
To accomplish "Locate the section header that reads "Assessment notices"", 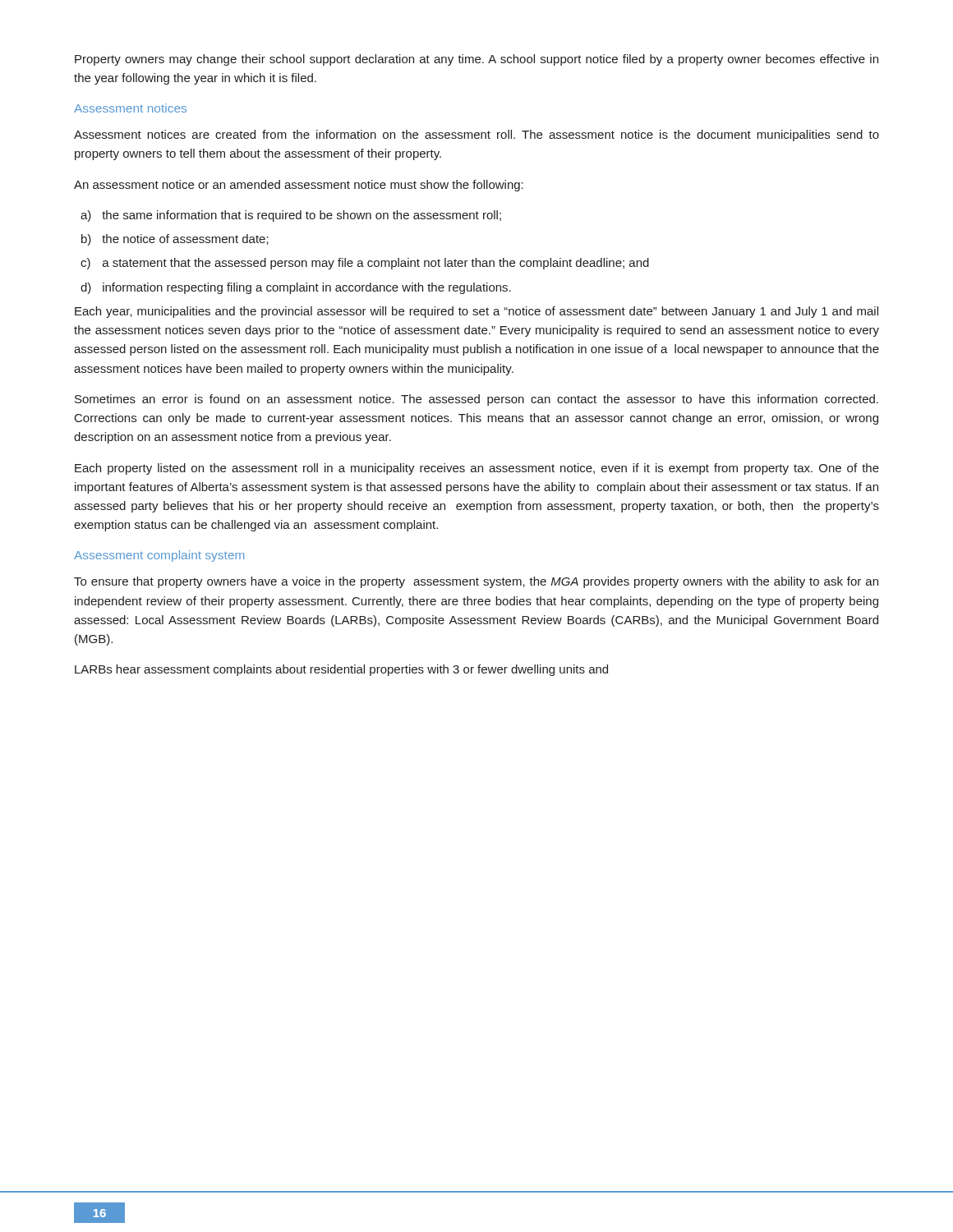I will (x=130, y=108).
